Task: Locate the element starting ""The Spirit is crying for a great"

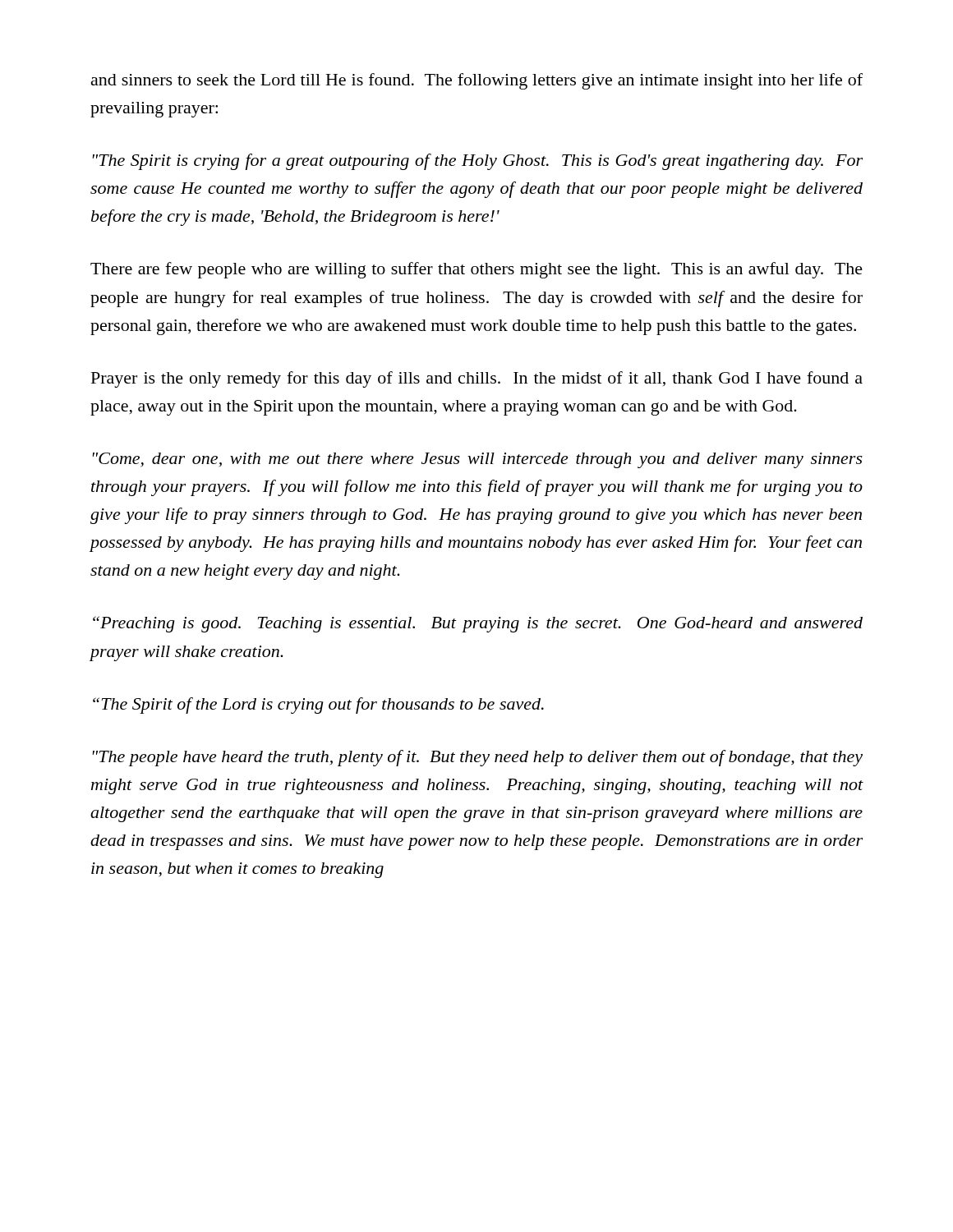Action: (x=476, y=188)
